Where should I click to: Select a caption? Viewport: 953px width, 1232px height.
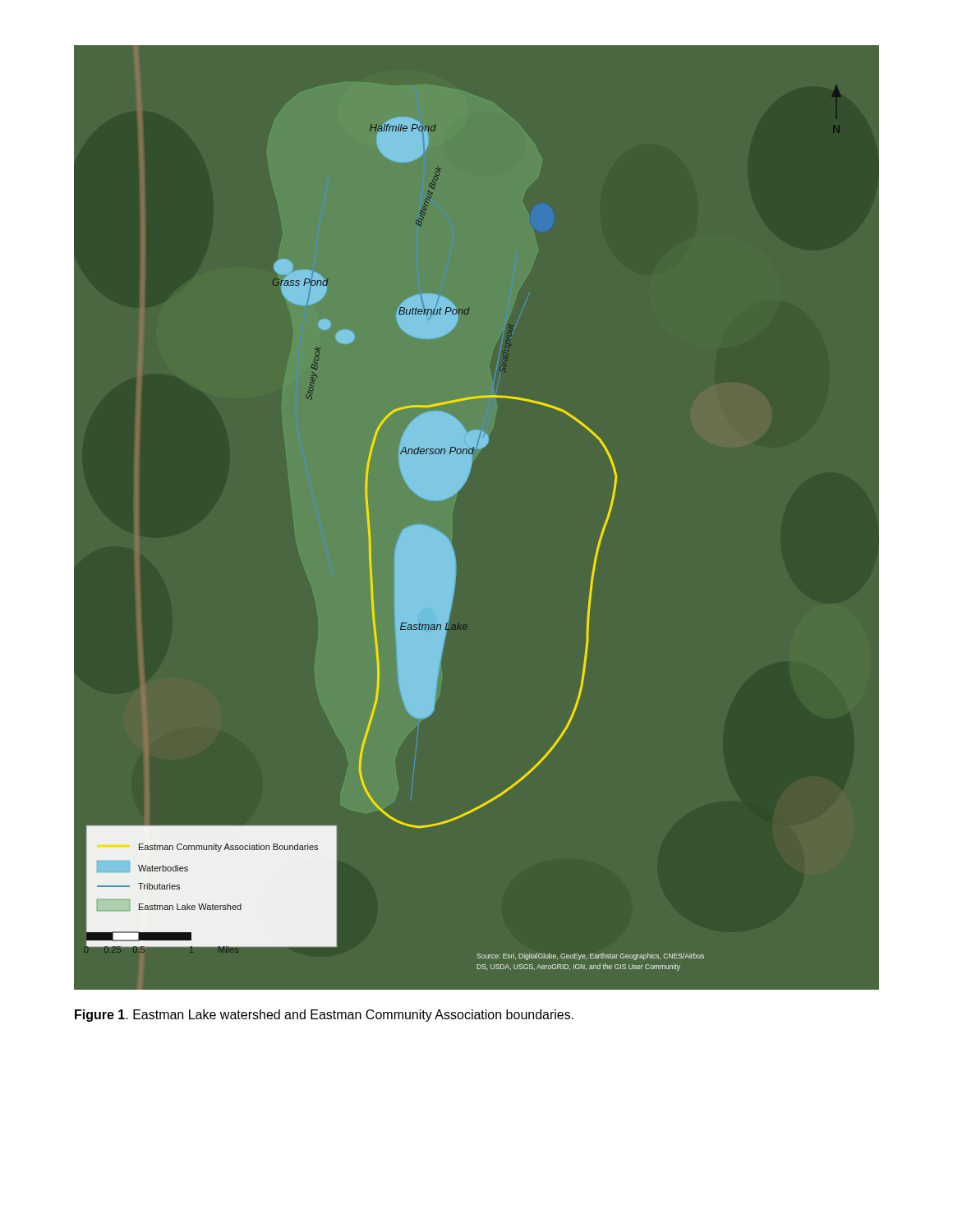[x=476, y=1015]
